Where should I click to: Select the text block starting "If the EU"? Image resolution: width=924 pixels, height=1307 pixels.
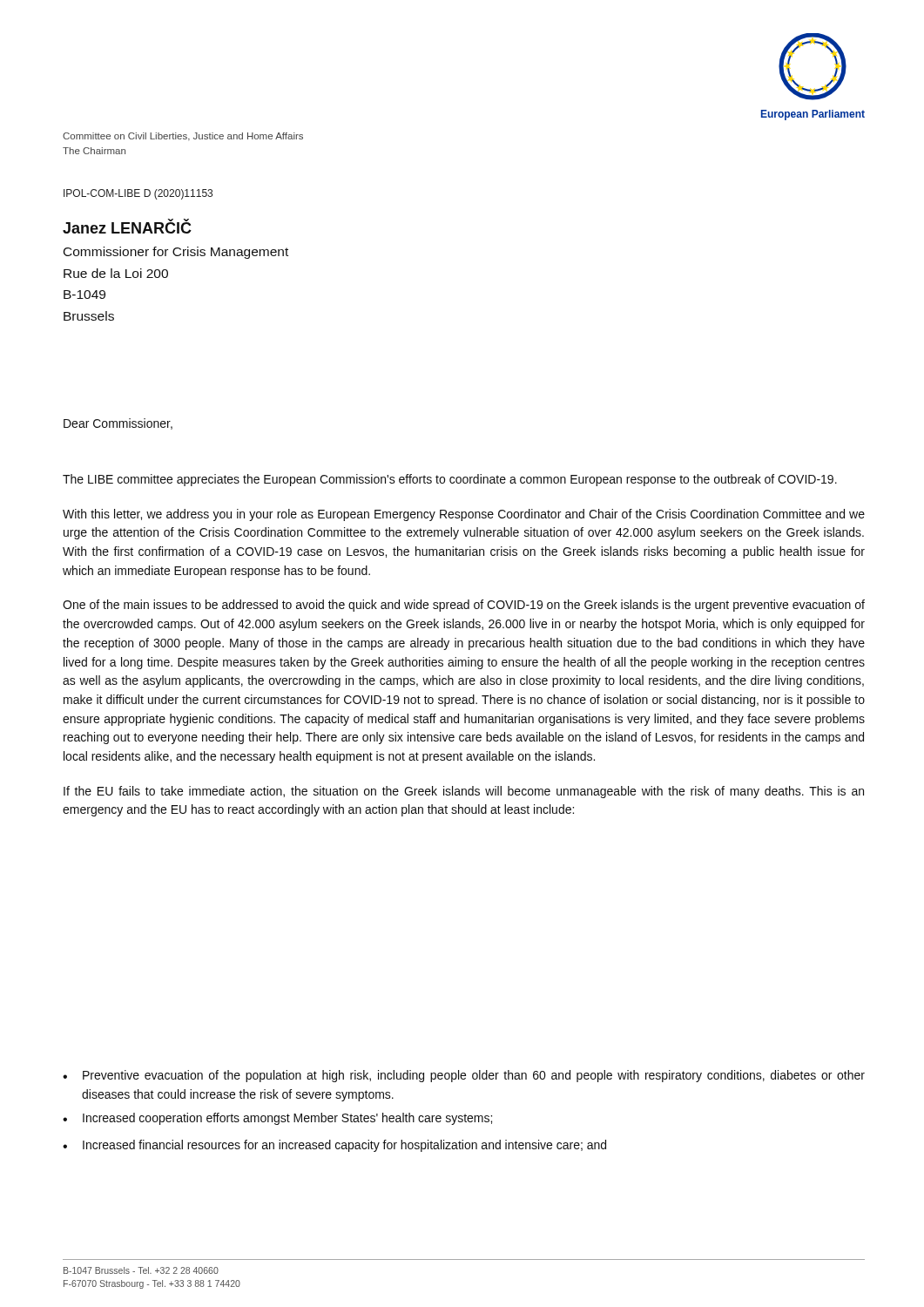point(464,800)
